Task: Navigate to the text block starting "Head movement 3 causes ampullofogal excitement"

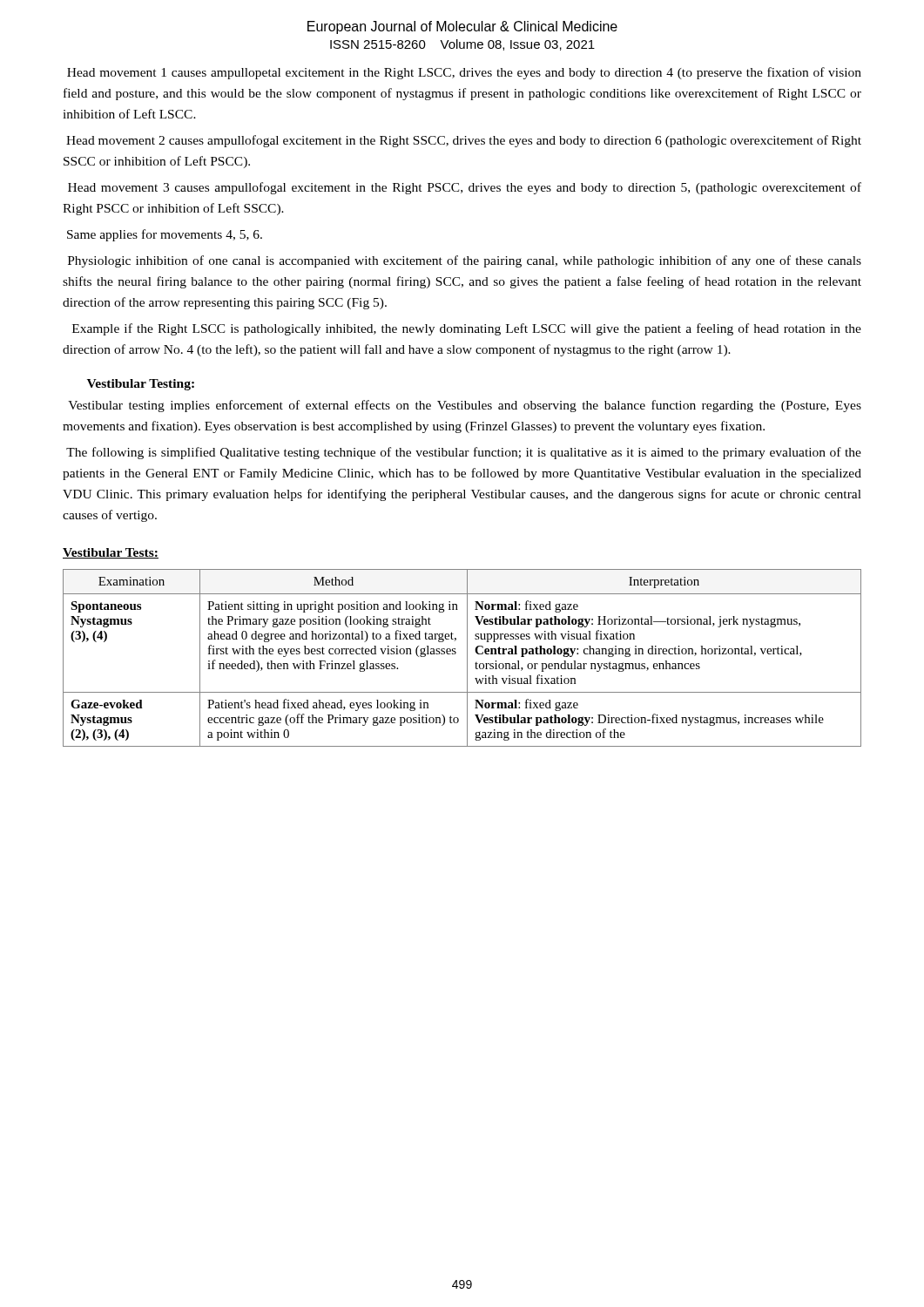Action: coord(462,198)
